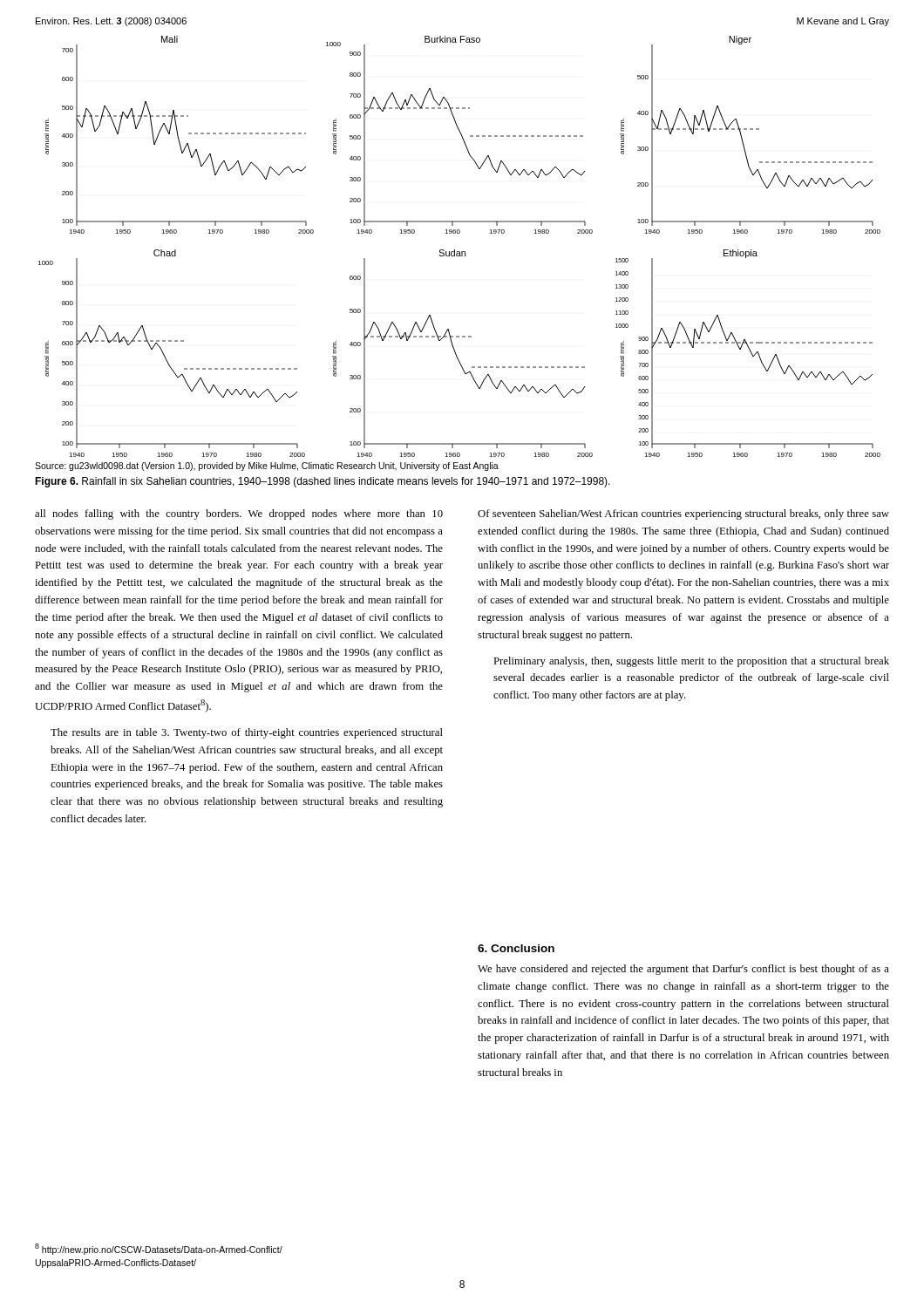Find the text block that says "all nodes falling"
Screen dimensions: 1308x924
[x=239, y=667]
